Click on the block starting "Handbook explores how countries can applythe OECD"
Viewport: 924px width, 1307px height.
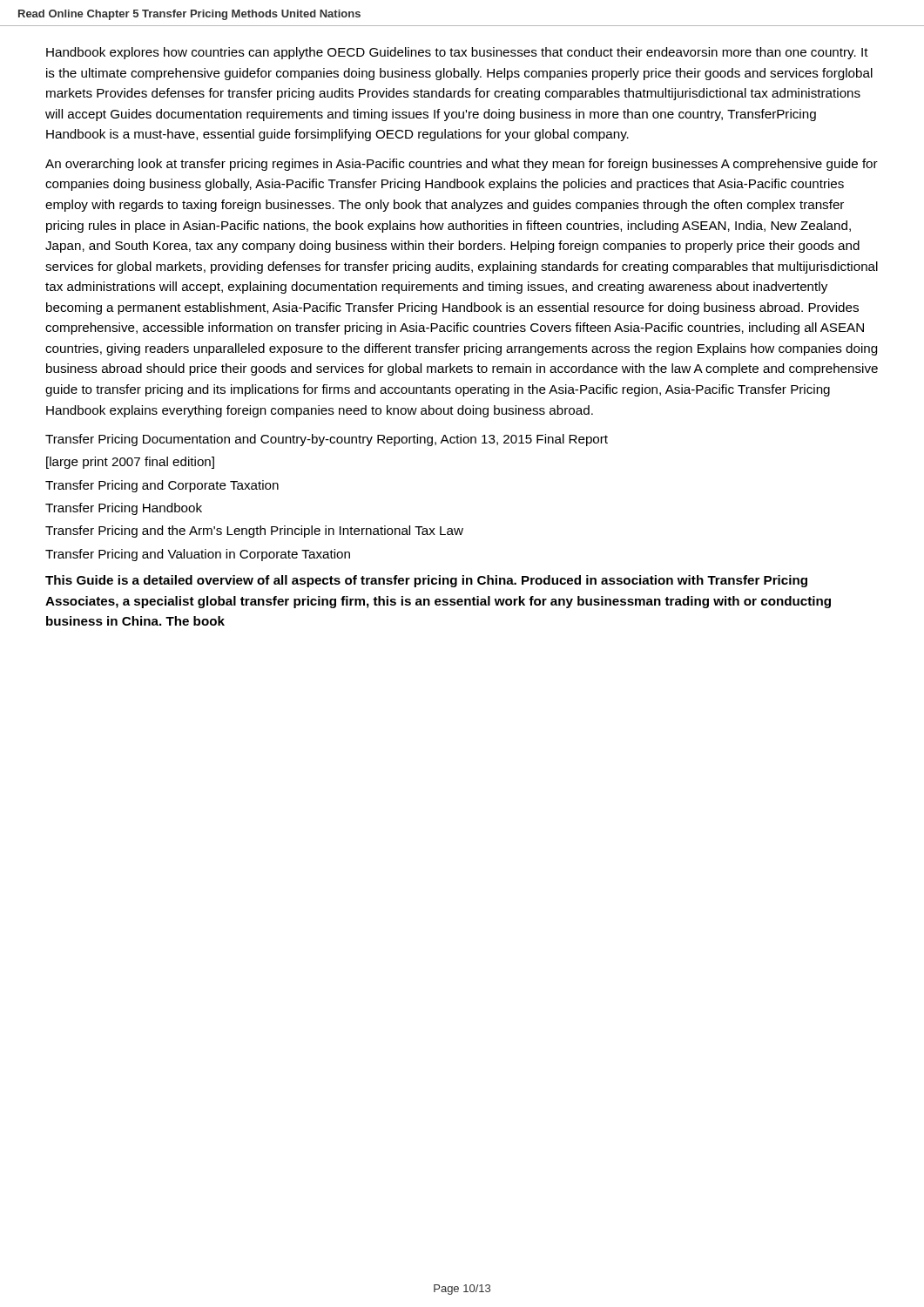[x=459, y=93]
